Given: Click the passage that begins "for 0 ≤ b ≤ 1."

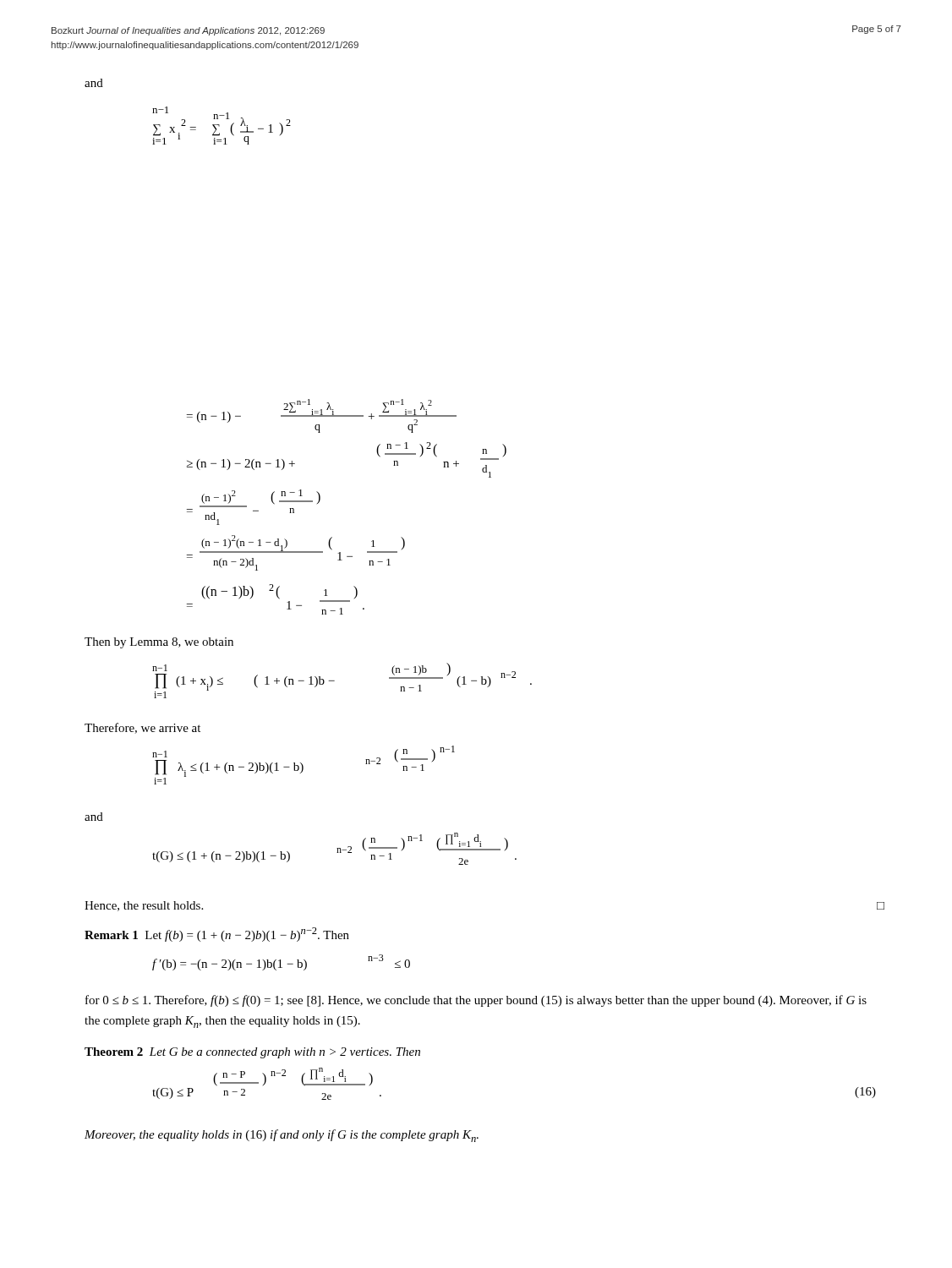Looking at the screenshot, I should click(476, 1012).
